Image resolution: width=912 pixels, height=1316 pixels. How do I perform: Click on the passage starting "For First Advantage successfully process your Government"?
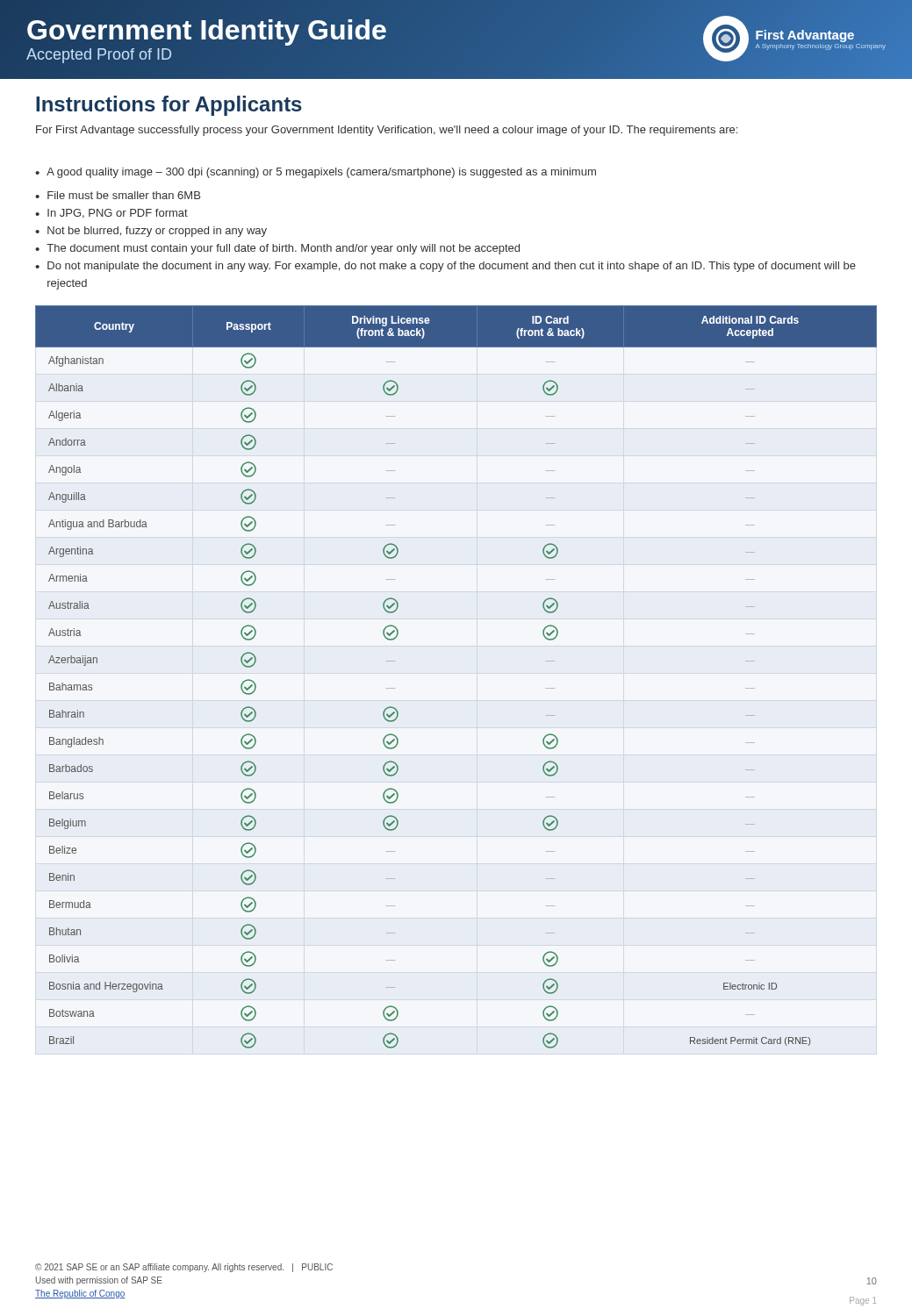coord(456,130)
